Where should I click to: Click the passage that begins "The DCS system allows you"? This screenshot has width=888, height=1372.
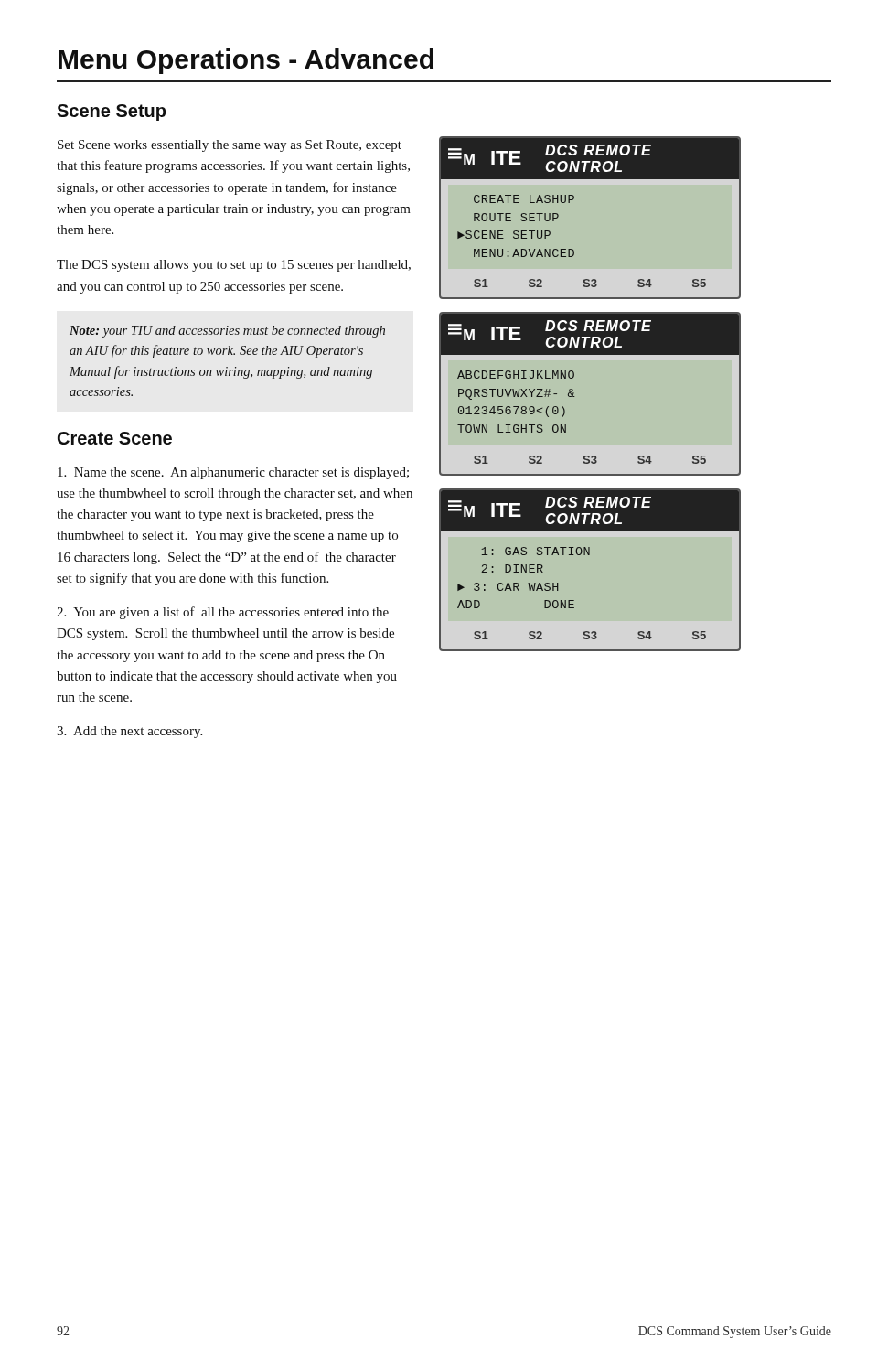click(x=234, y=275)
